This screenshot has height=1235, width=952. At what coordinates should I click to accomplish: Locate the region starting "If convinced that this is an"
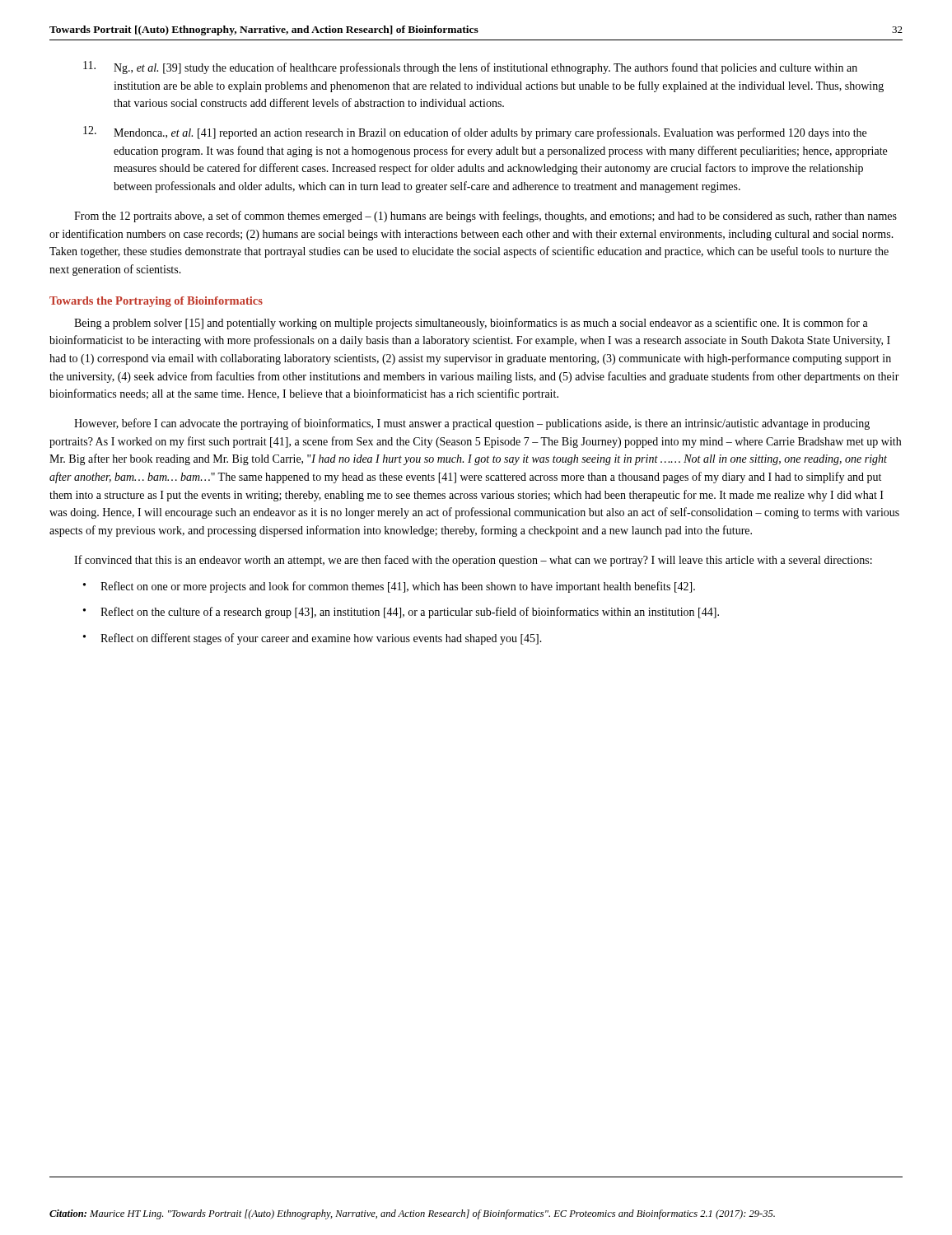pyautogui.click(x=476, y=560)
